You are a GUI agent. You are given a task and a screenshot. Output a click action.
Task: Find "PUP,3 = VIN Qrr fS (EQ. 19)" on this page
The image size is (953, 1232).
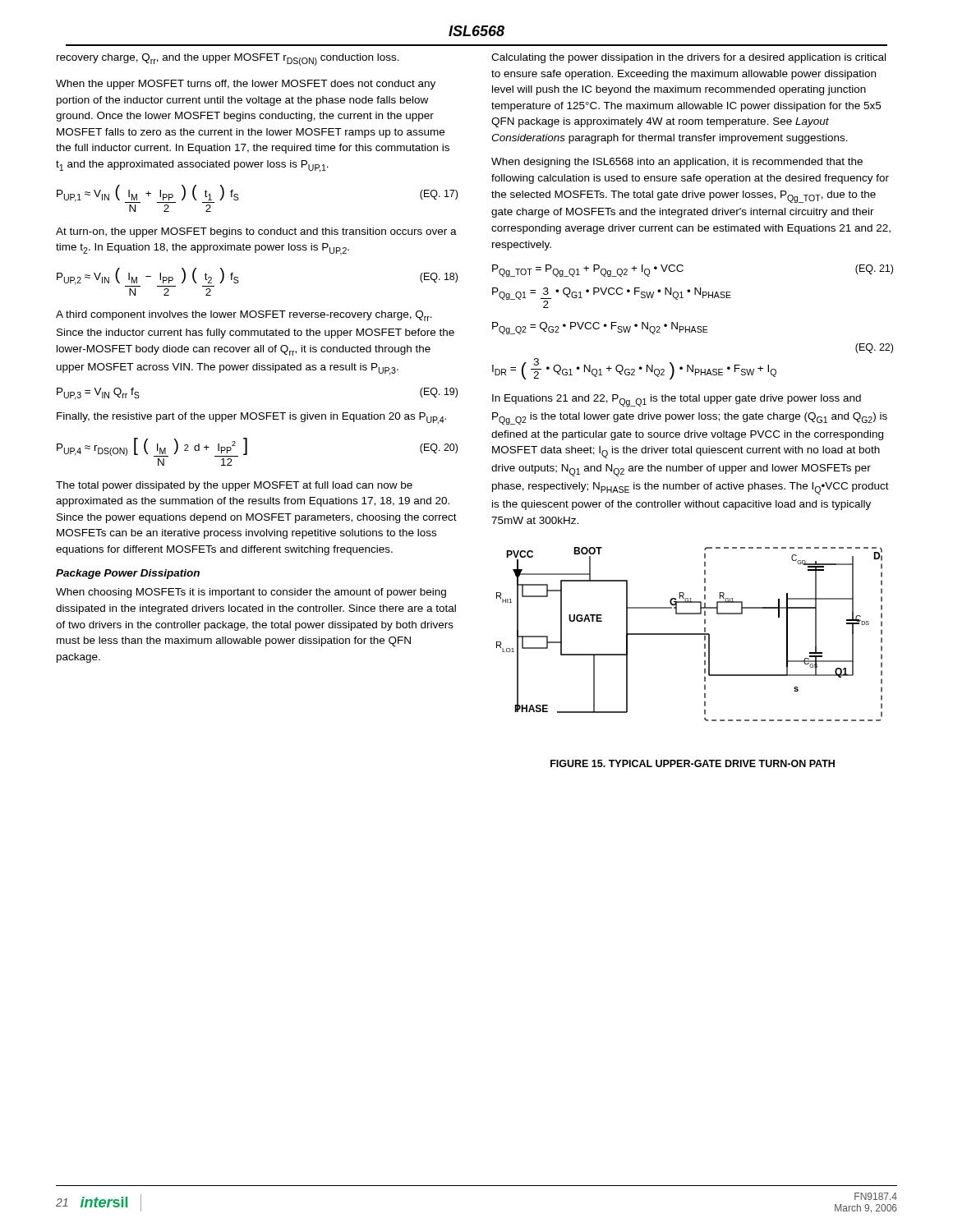point(98,394)
